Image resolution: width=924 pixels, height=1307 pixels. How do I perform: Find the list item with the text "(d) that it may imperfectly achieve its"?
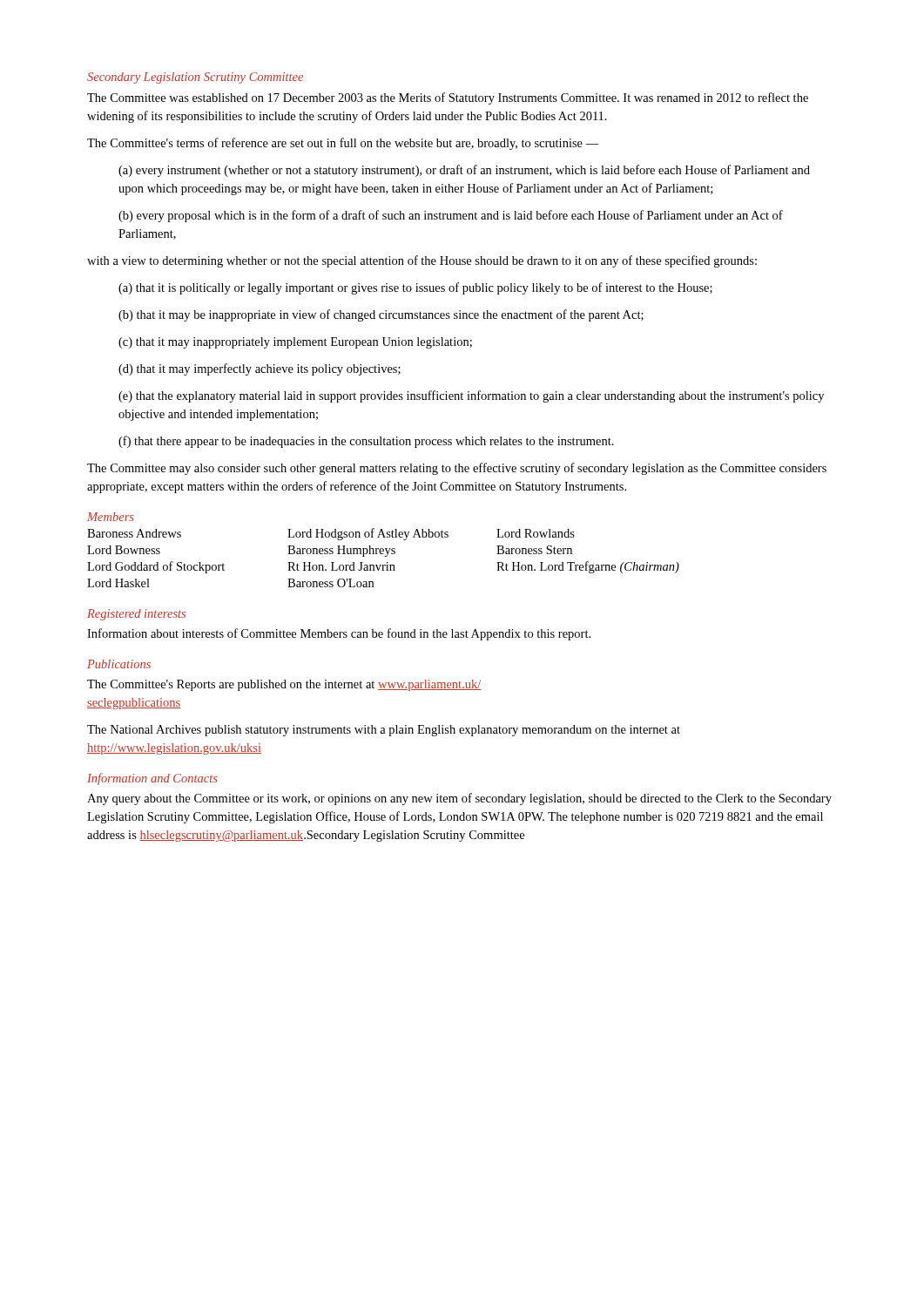pos(260,369)
